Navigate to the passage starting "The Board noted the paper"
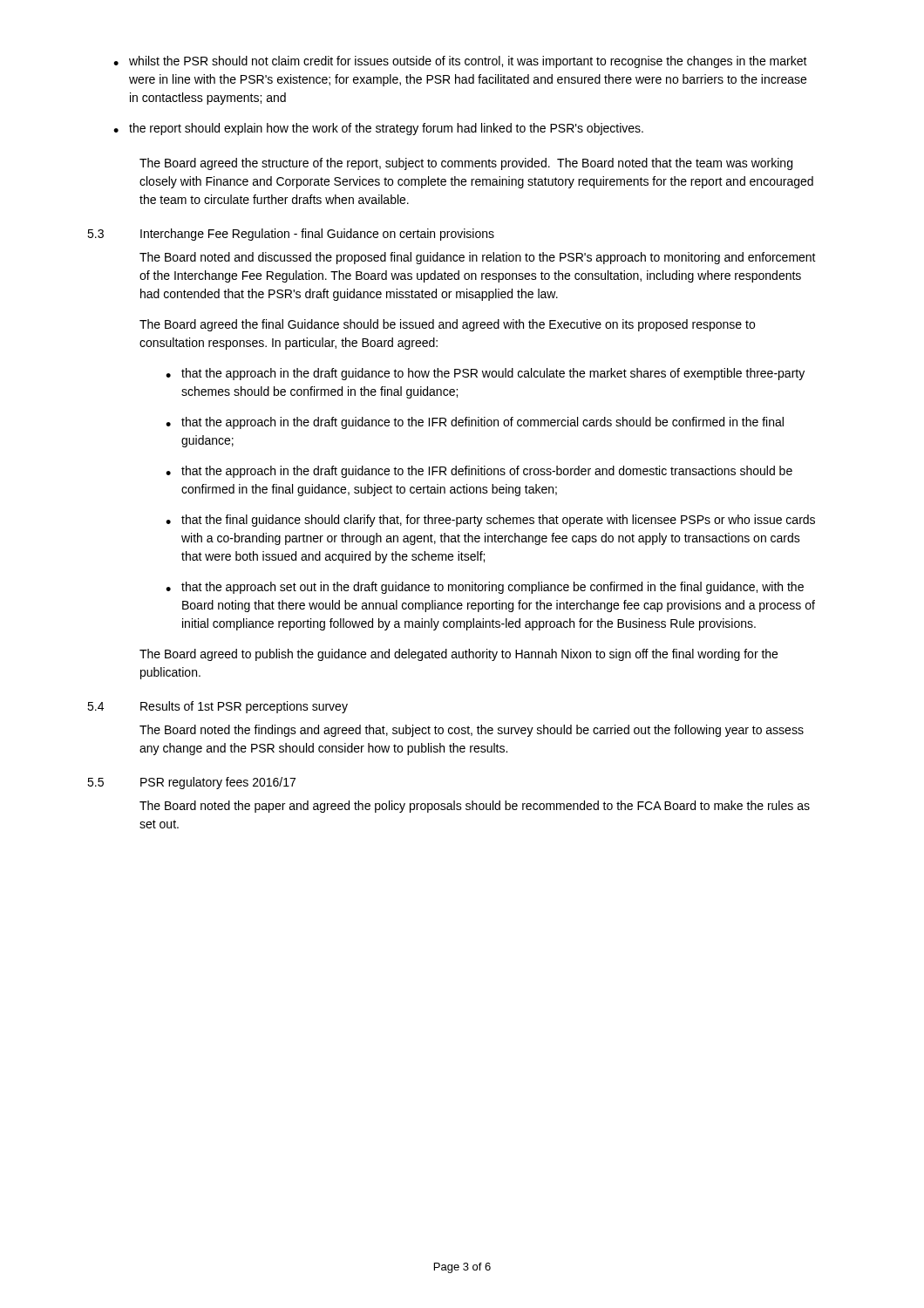 click(475, 815)
